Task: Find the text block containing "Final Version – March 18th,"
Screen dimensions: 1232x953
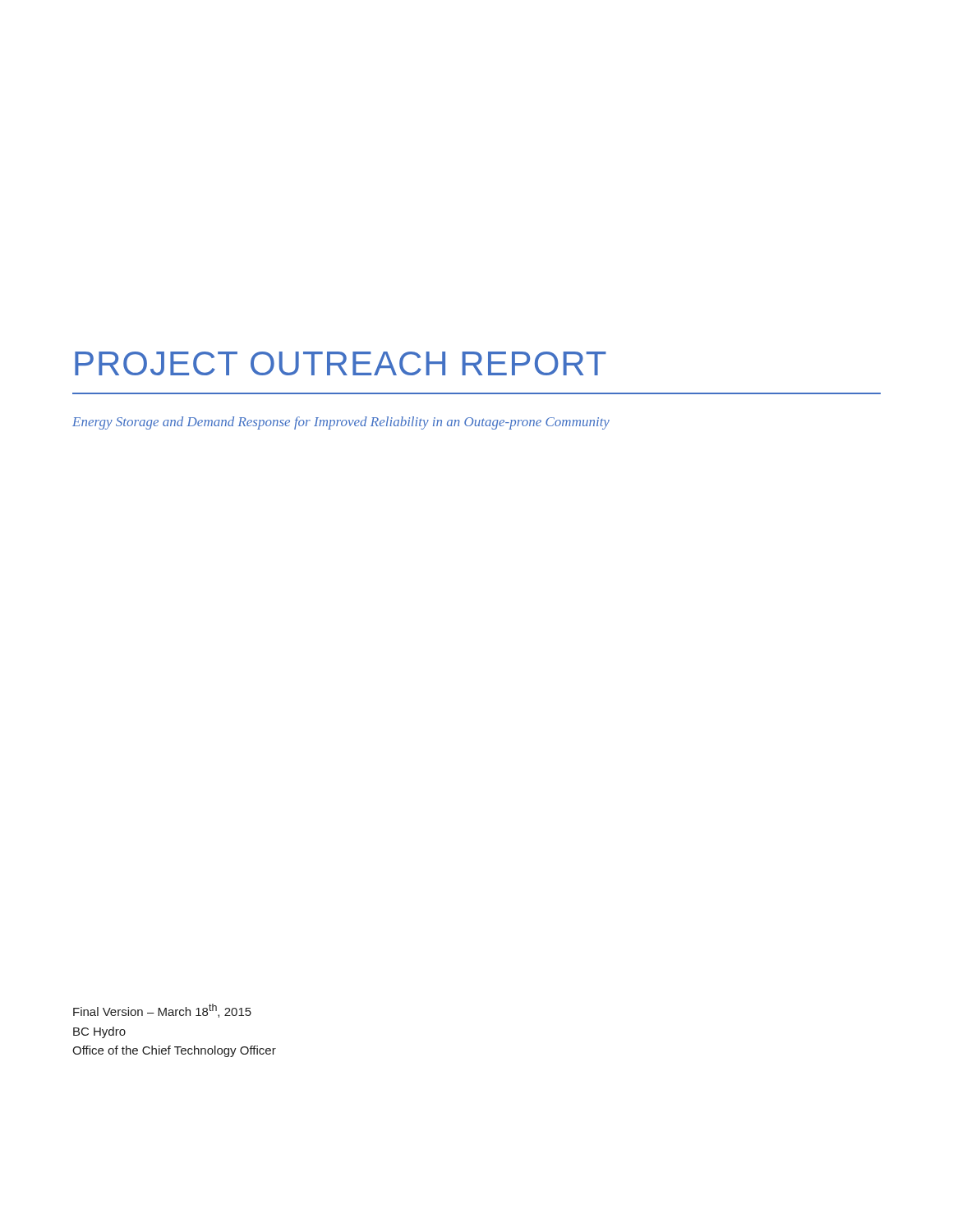Action: click(162, 1011)
